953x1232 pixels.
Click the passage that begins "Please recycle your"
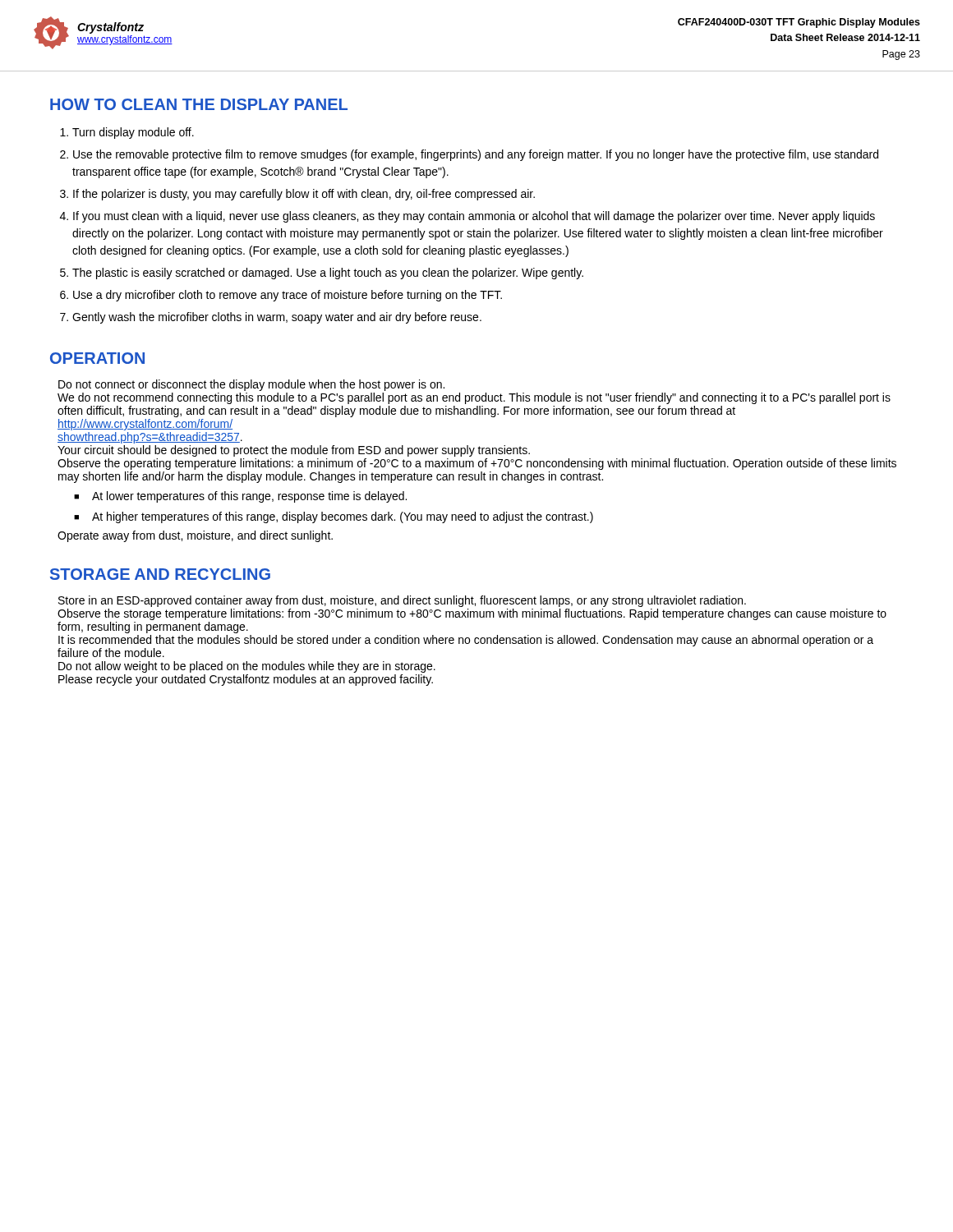(246, 680)
